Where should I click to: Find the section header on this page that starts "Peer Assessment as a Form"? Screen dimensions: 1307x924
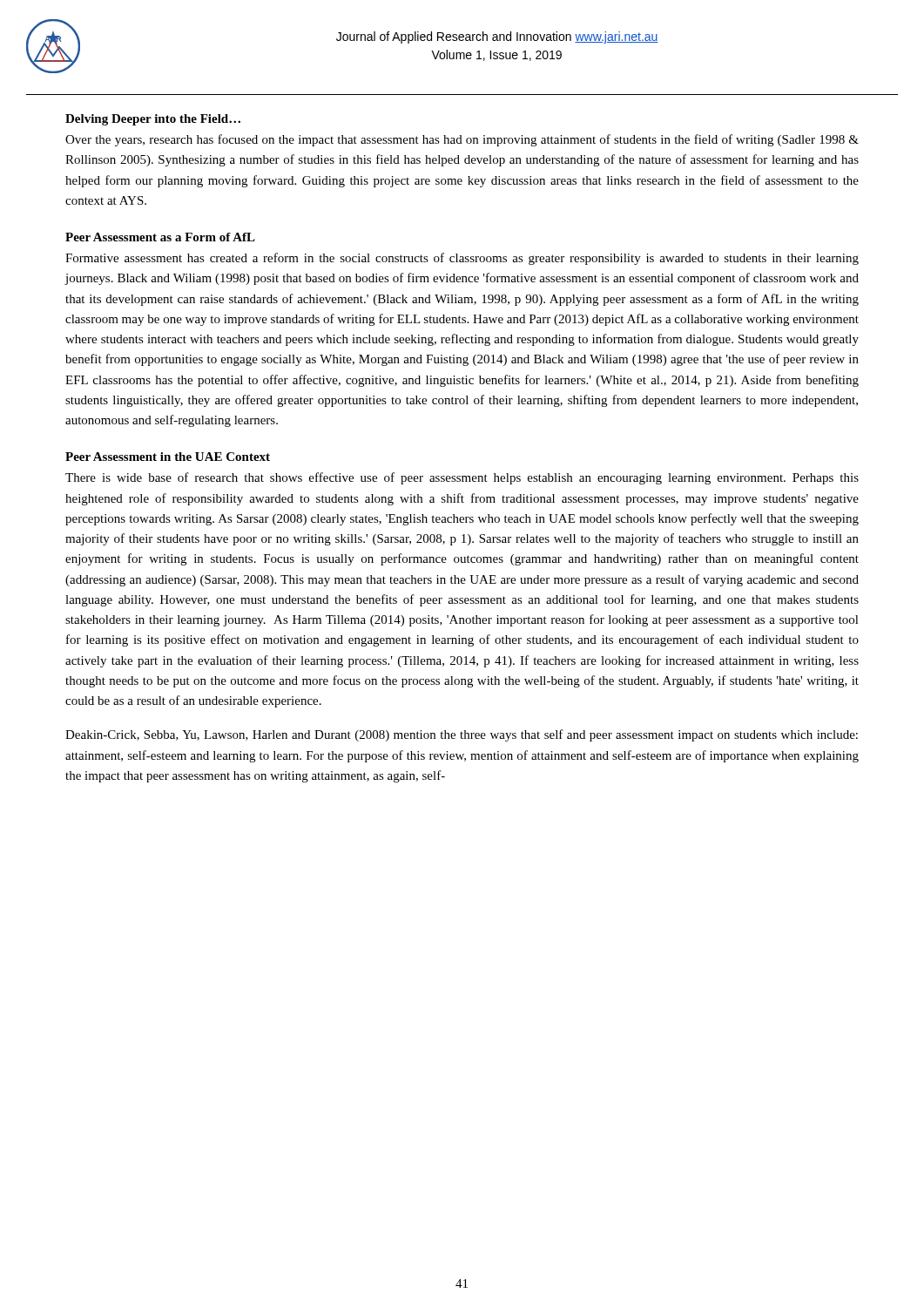[160, 237]
